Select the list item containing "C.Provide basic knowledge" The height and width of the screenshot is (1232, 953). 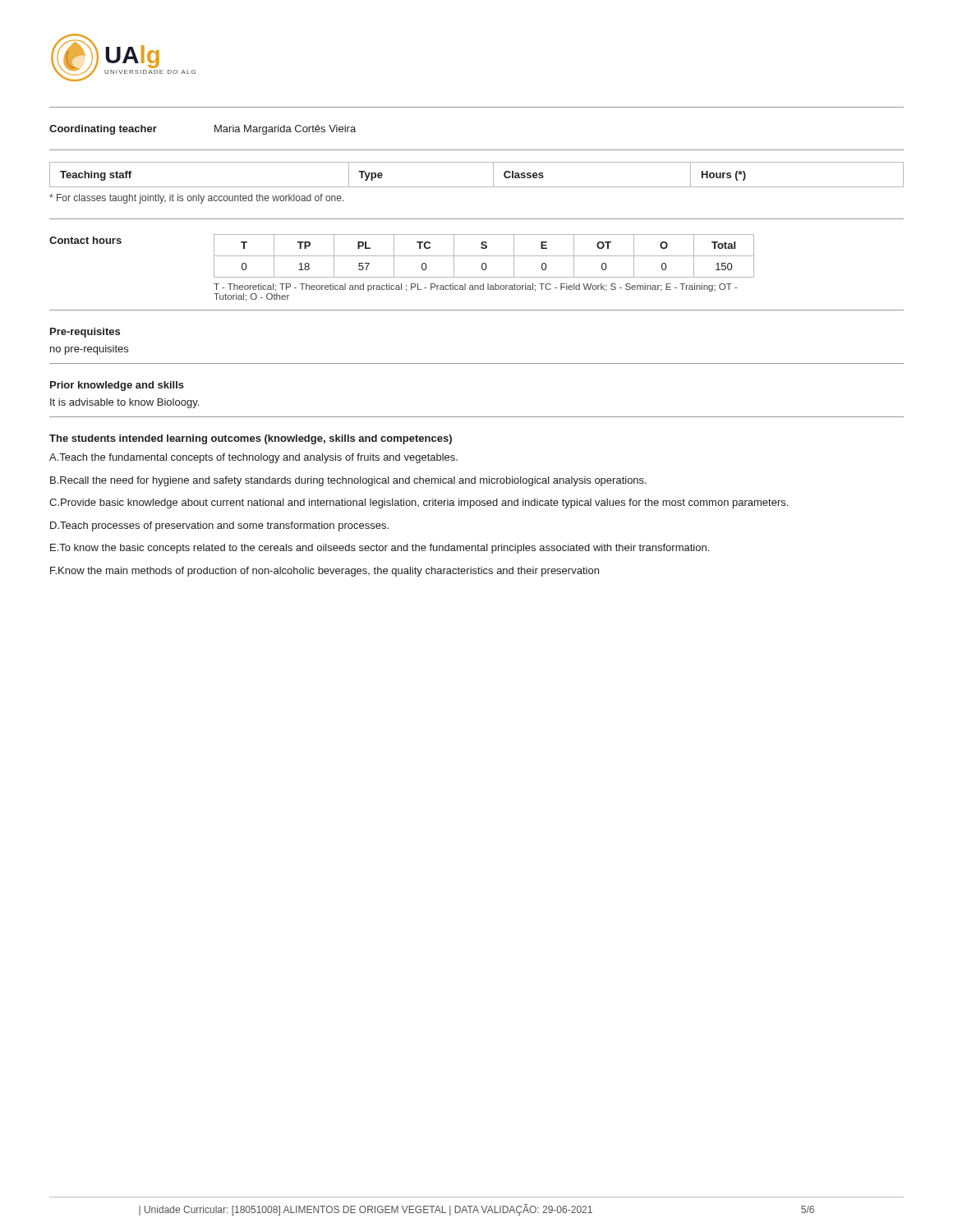[x=419, y=502]
